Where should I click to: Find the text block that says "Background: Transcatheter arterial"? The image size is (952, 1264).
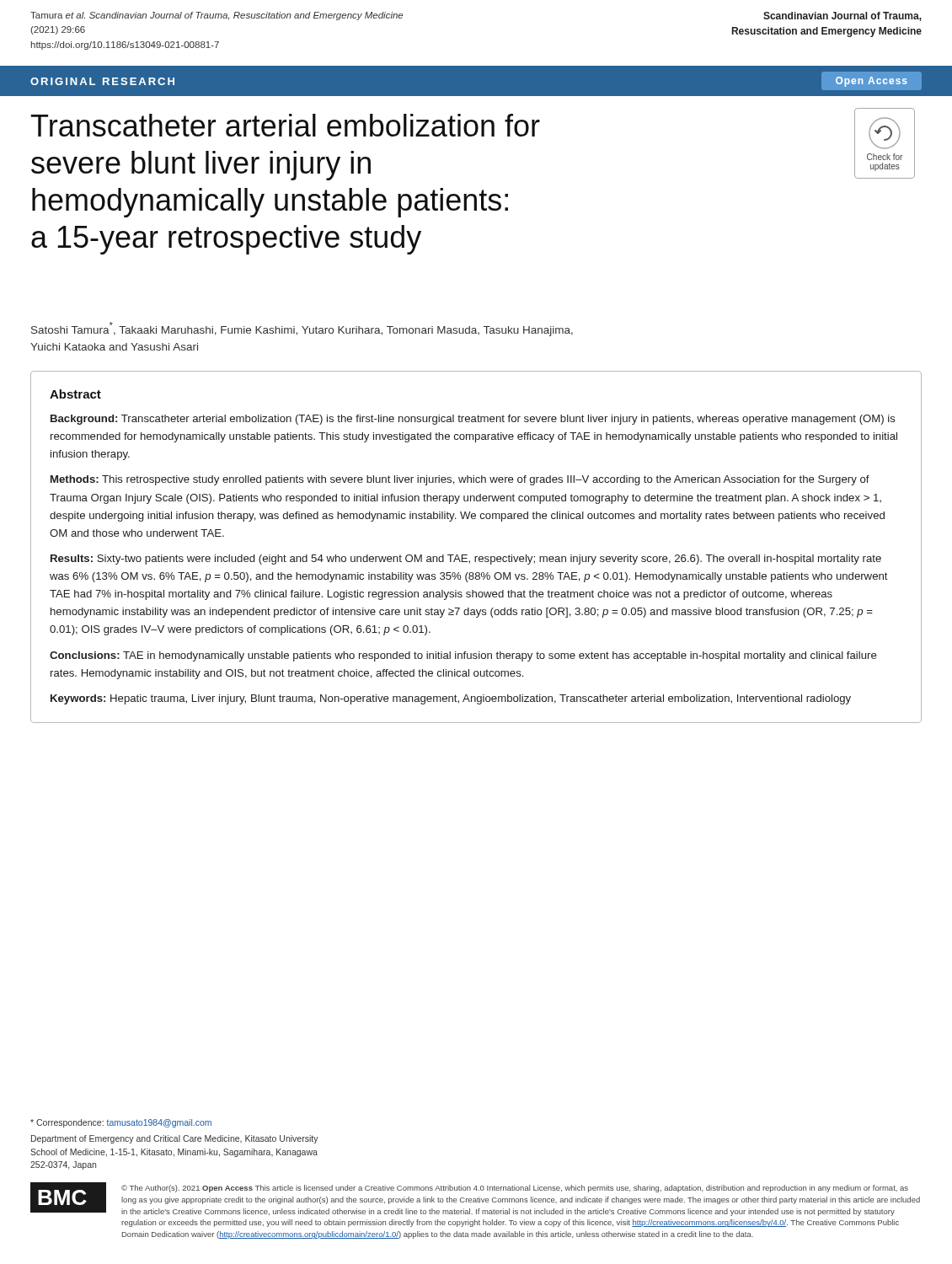474,436
